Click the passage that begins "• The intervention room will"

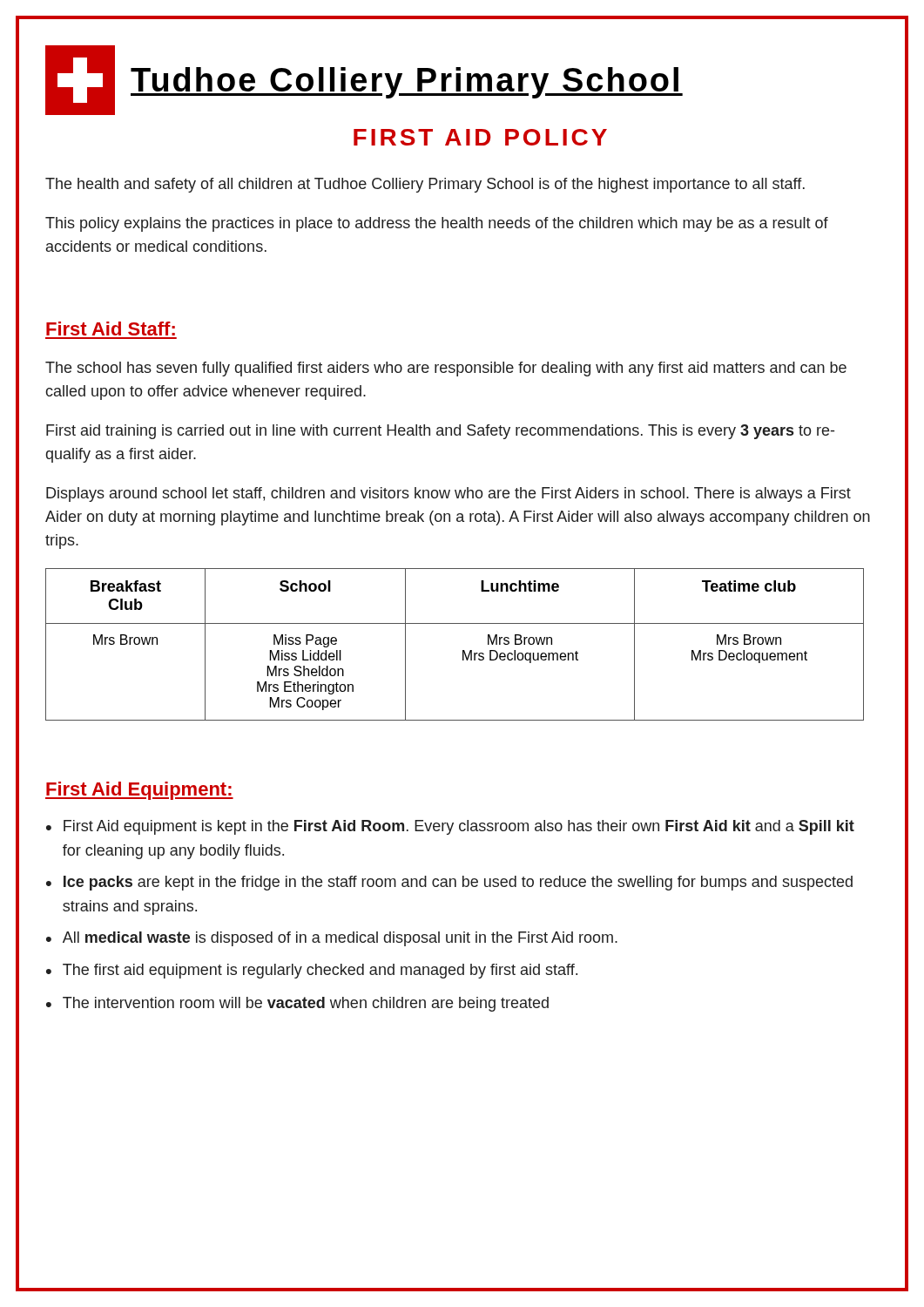[455, 1004]
